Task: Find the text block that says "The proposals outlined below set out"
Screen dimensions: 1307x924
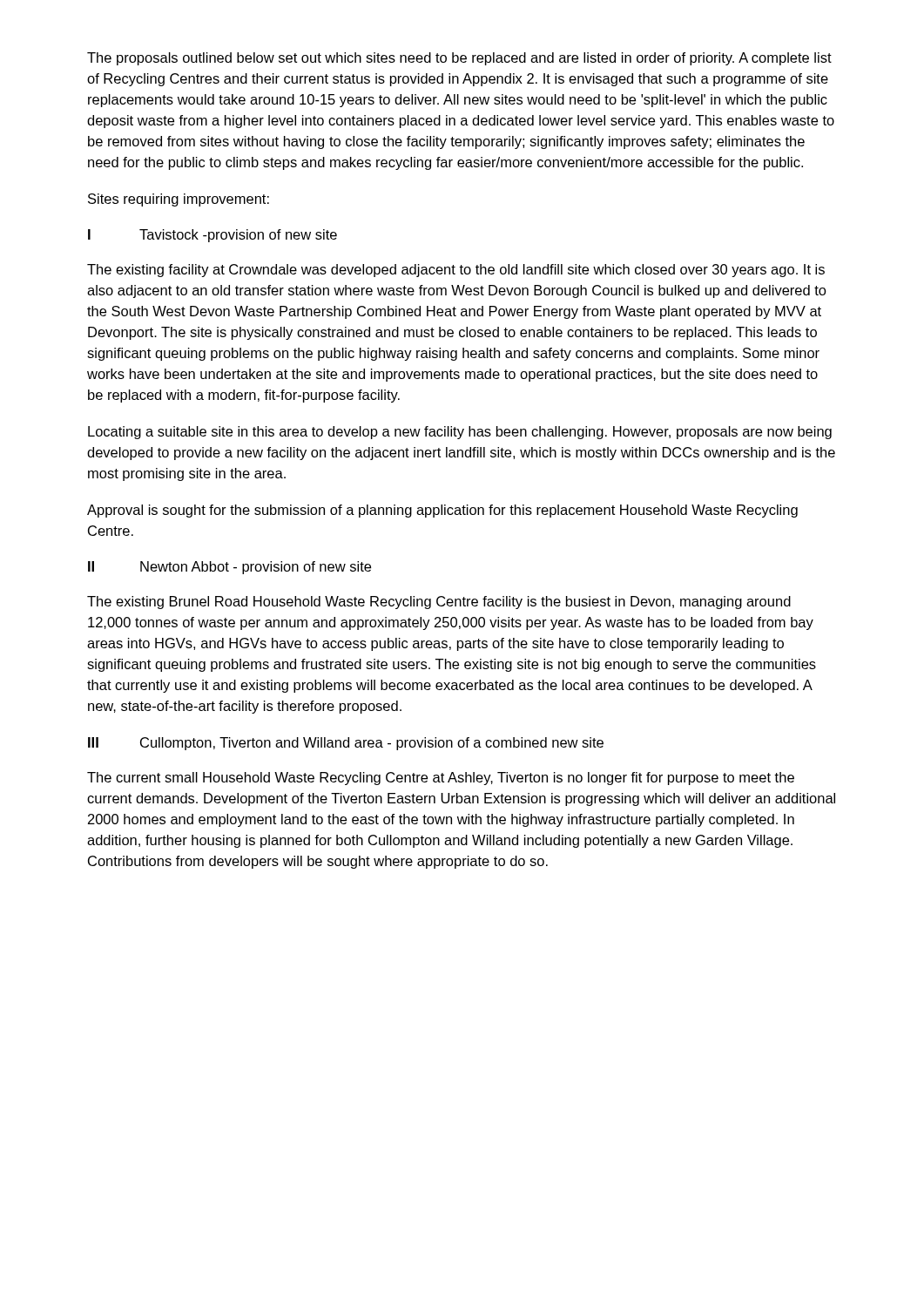Action: 461,110
